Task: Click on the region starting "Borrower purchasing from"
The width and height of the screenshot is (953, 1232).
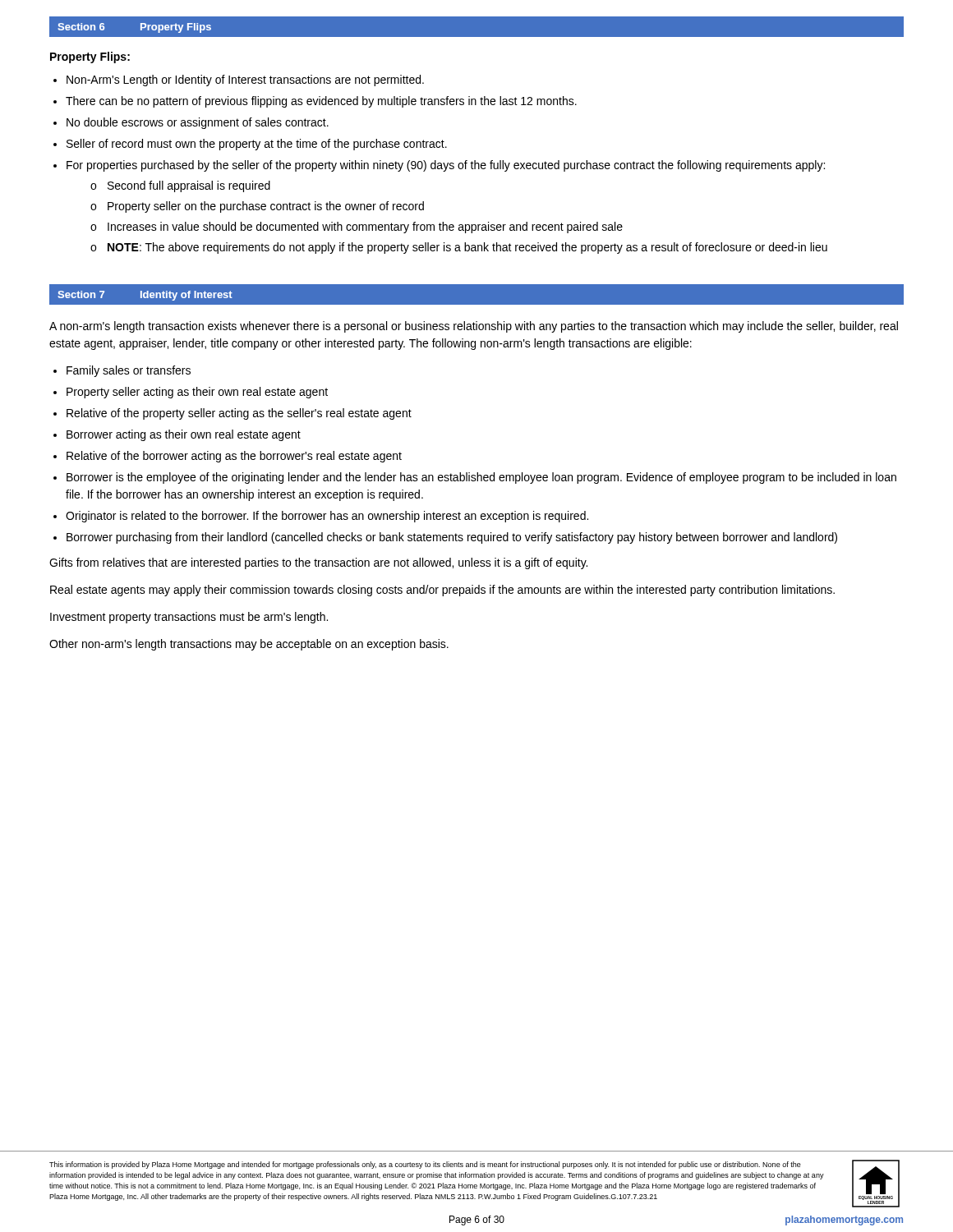Action: click(x=452, y=537)
